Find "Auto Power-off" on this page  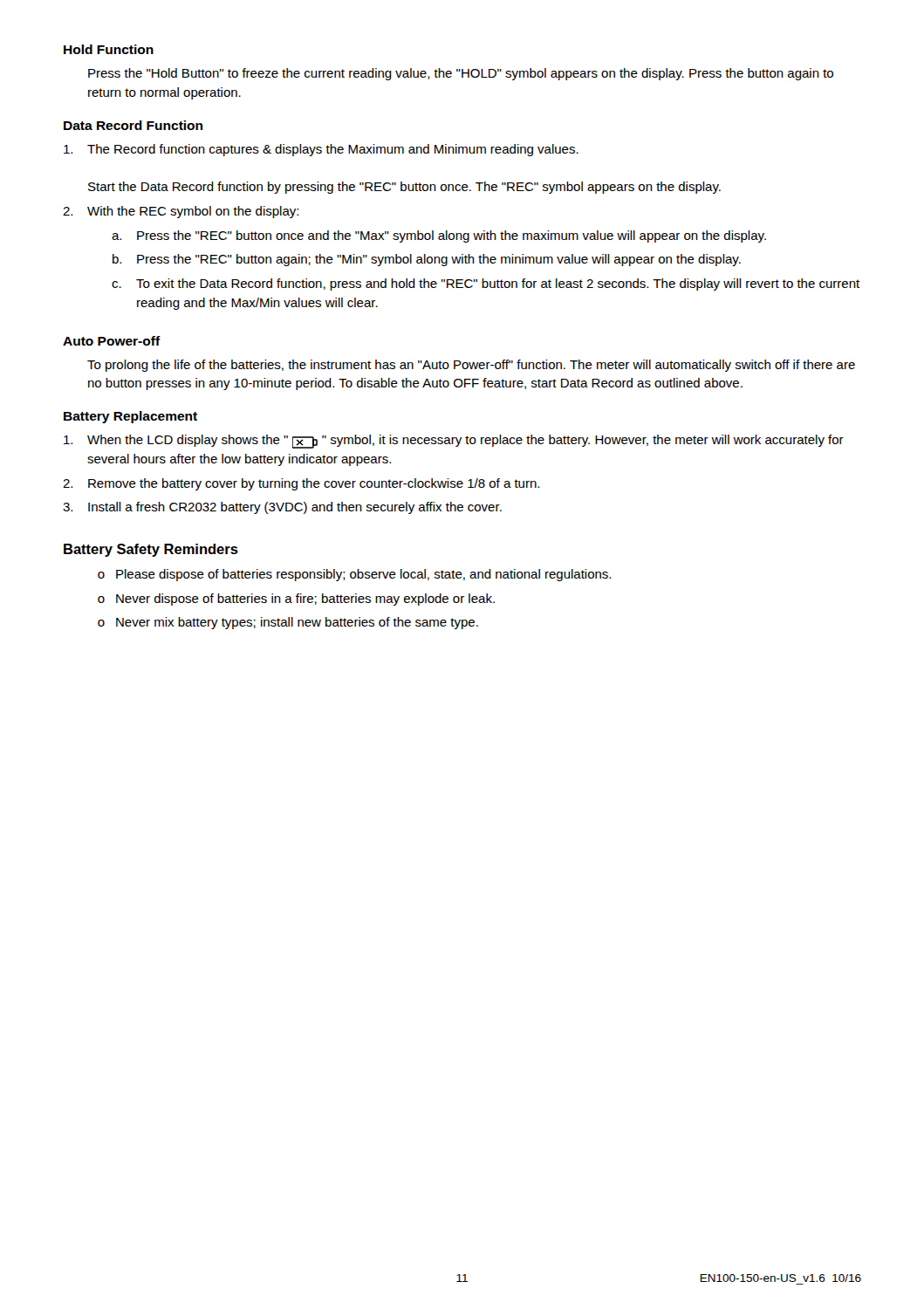click(111, 340)
